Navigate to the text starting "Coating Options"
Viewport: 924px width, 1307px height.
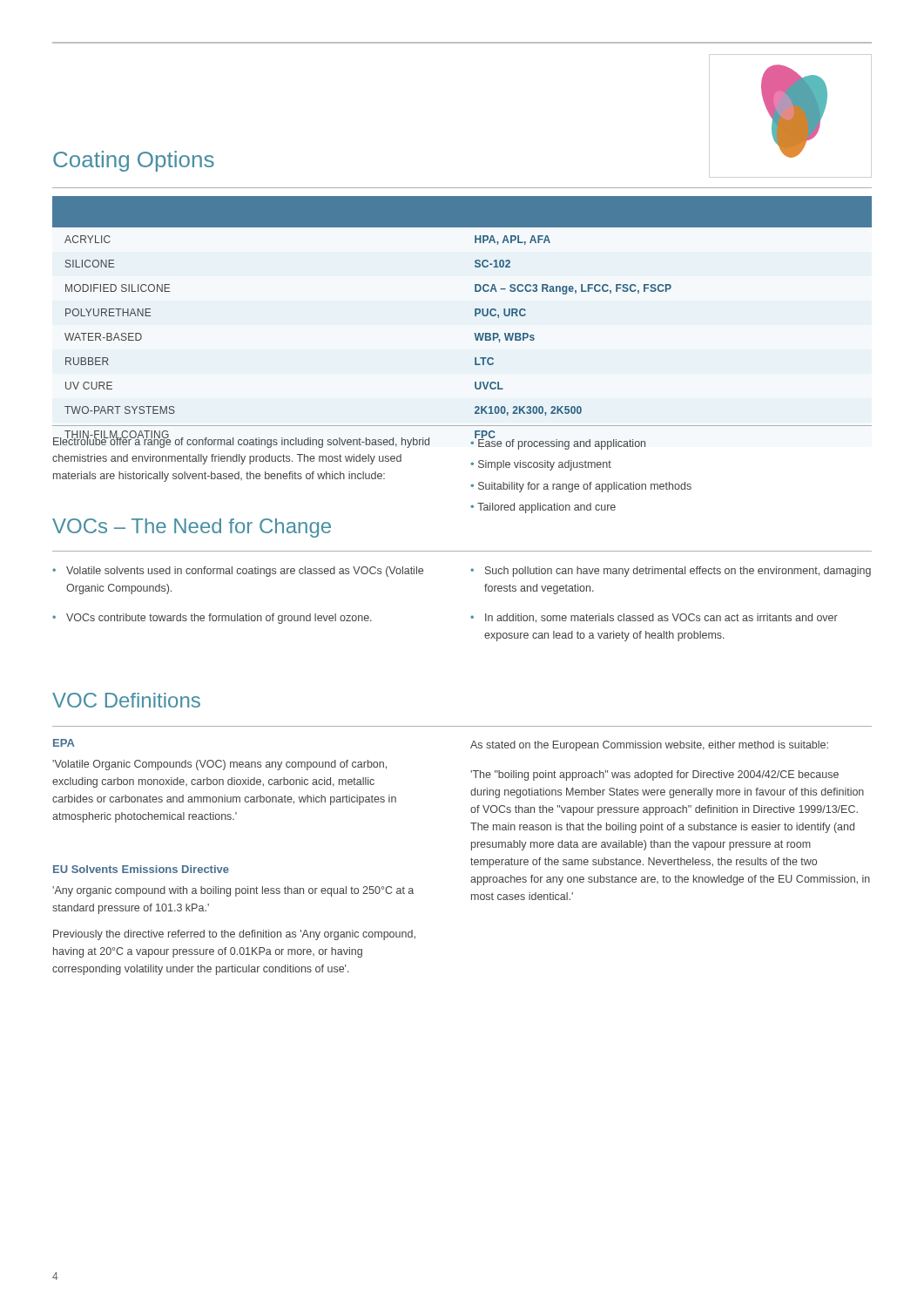(x=133, y=159)
